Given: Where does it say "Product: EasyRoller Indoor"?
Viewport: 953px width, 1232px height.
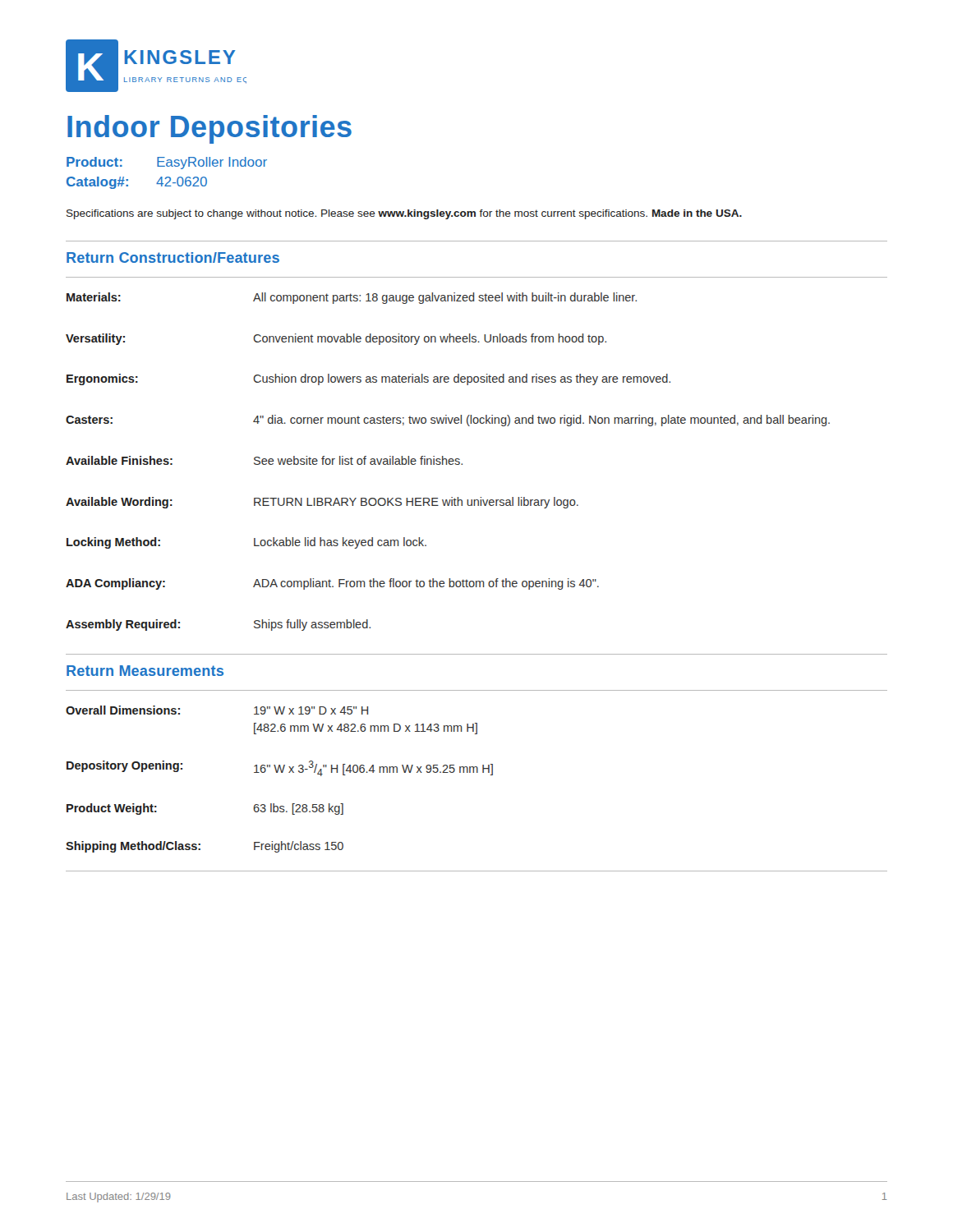Looking at the screenshot, I should point(167,163).
